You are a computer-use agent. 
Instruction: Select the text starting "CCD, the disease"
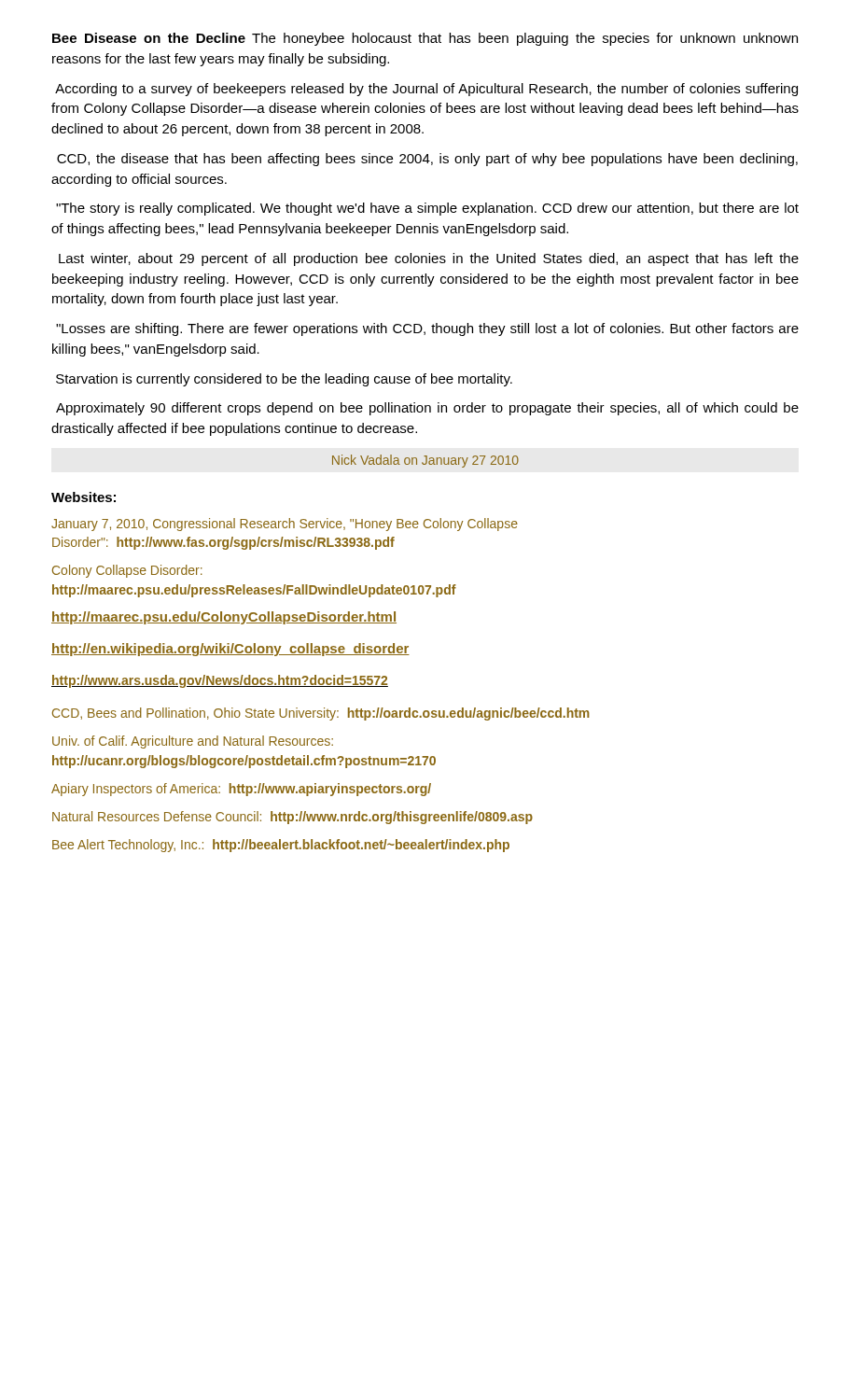click(425, 168)
